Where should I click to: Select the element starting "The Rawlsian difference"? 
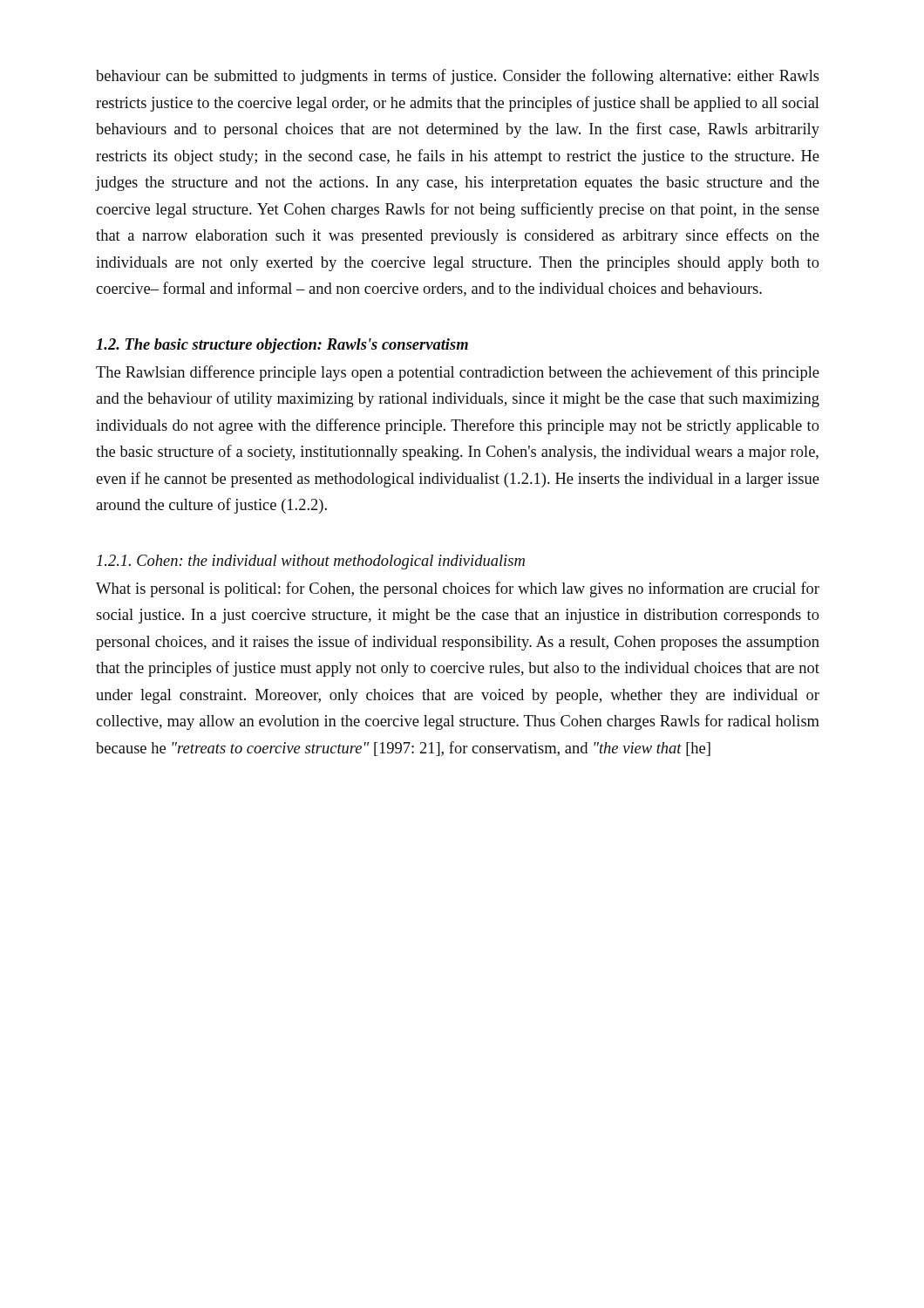pos(458,439)
